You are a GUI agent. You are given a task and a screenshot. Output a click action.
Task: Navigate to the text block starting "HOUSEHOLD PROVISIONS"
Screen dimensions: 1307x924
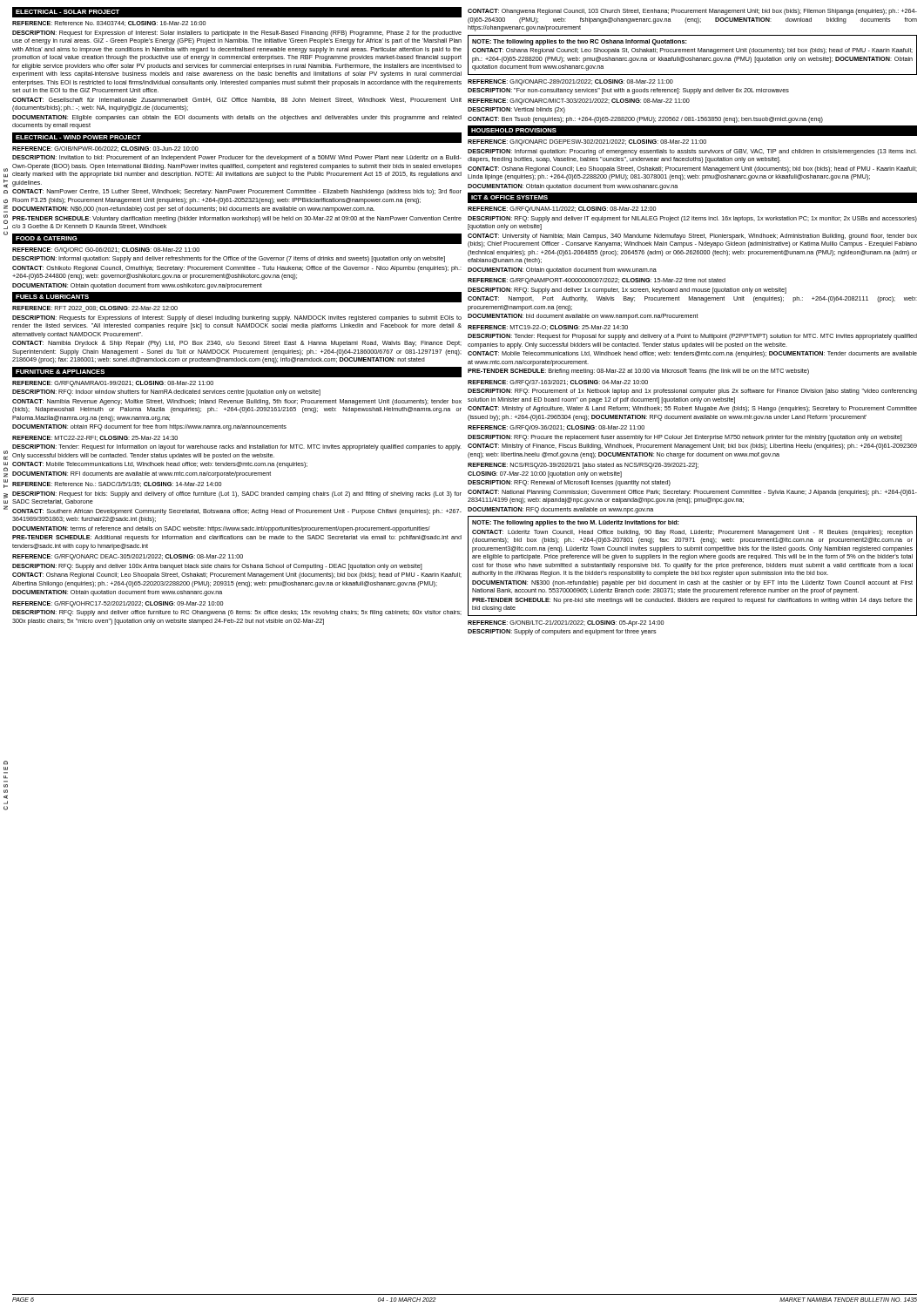[514, 130]
